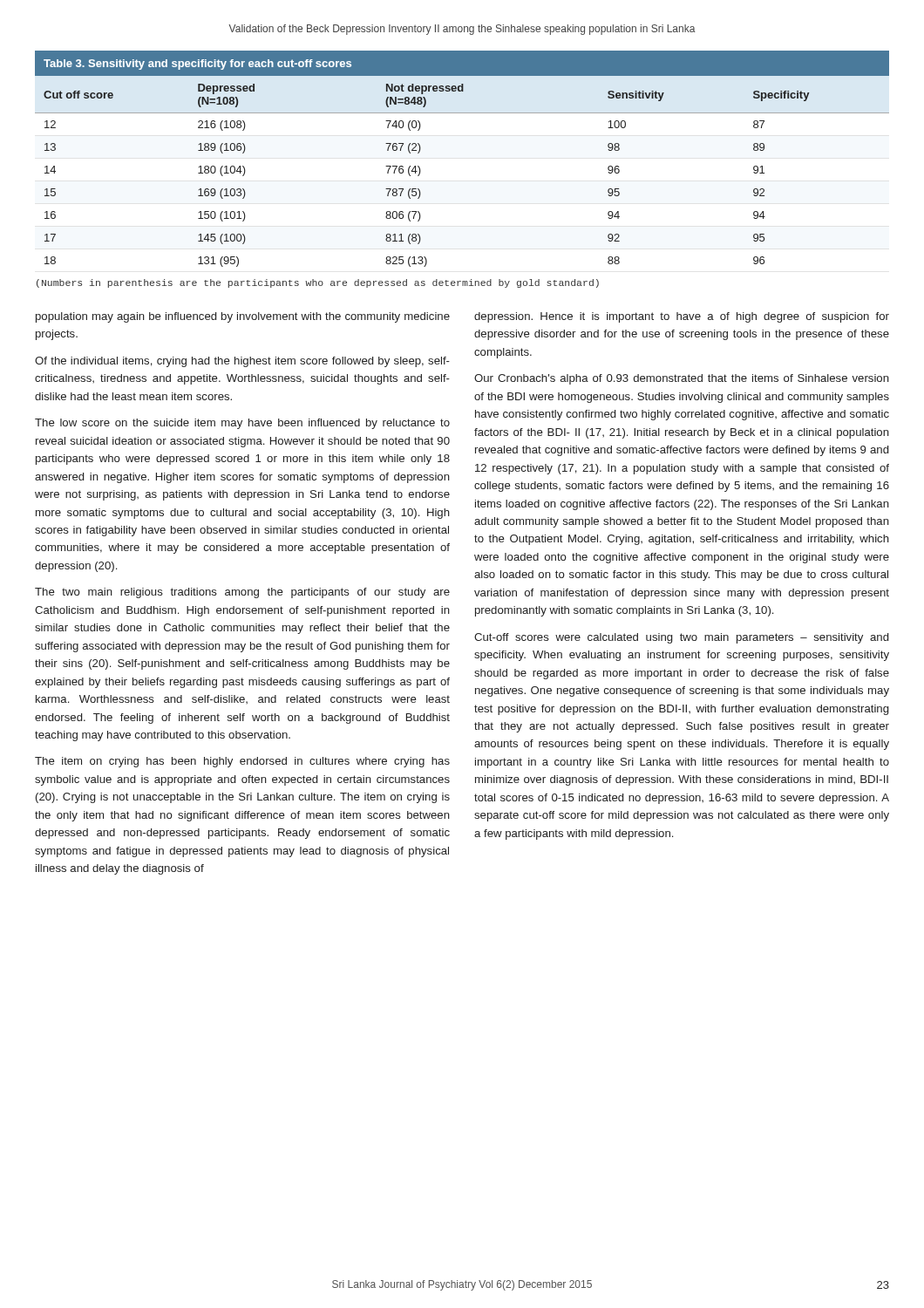Viewport: 924px width, 1308px height.
Task: Navigate to the text starting "Of the individual items, crying had the"
Action: 242,378
